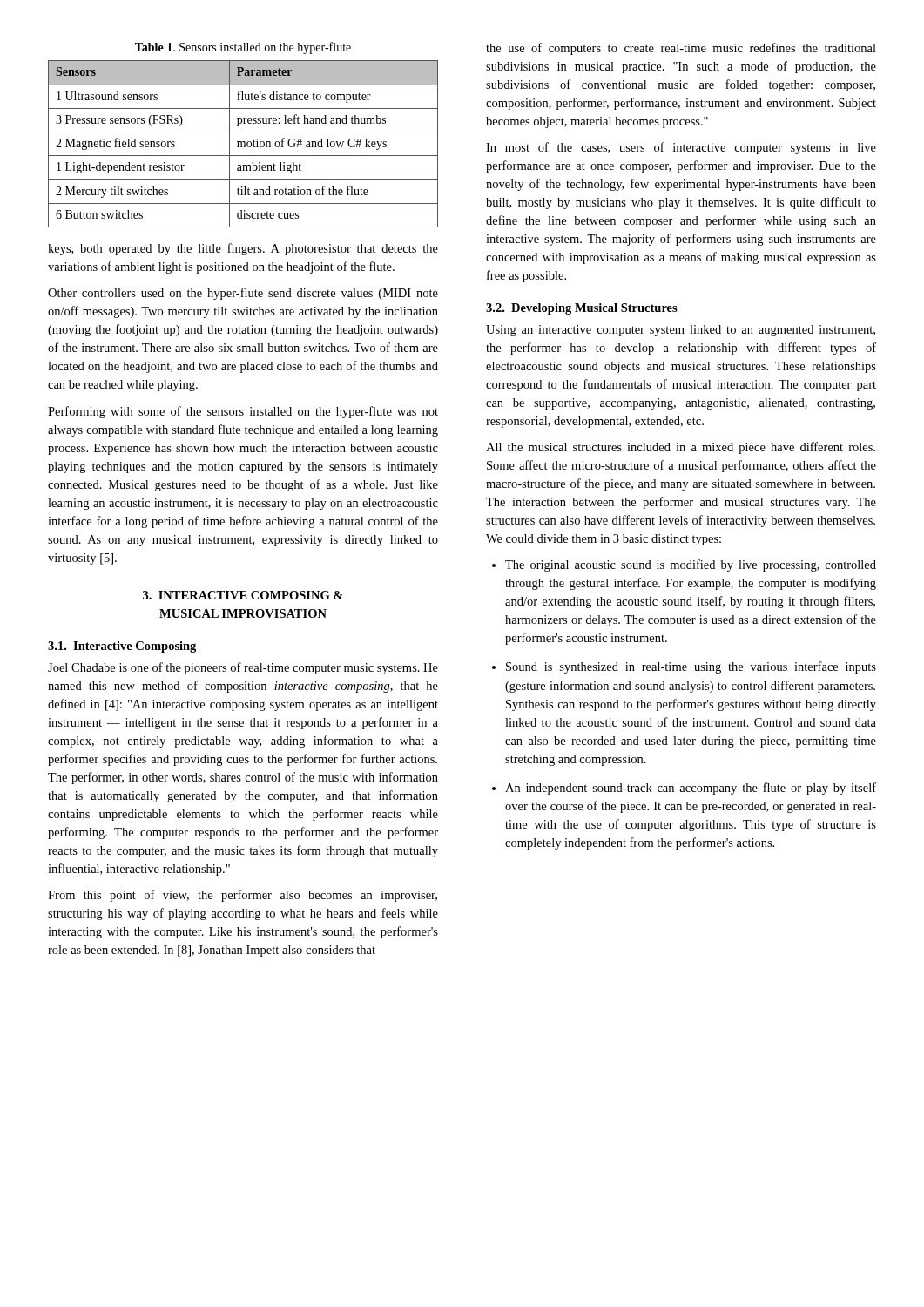The height and width of the screenshot is (1307, 924).
Task: Find the table that mentions "3 Pressure sensors (FSRs)"
Action: (x=243, y=144)
